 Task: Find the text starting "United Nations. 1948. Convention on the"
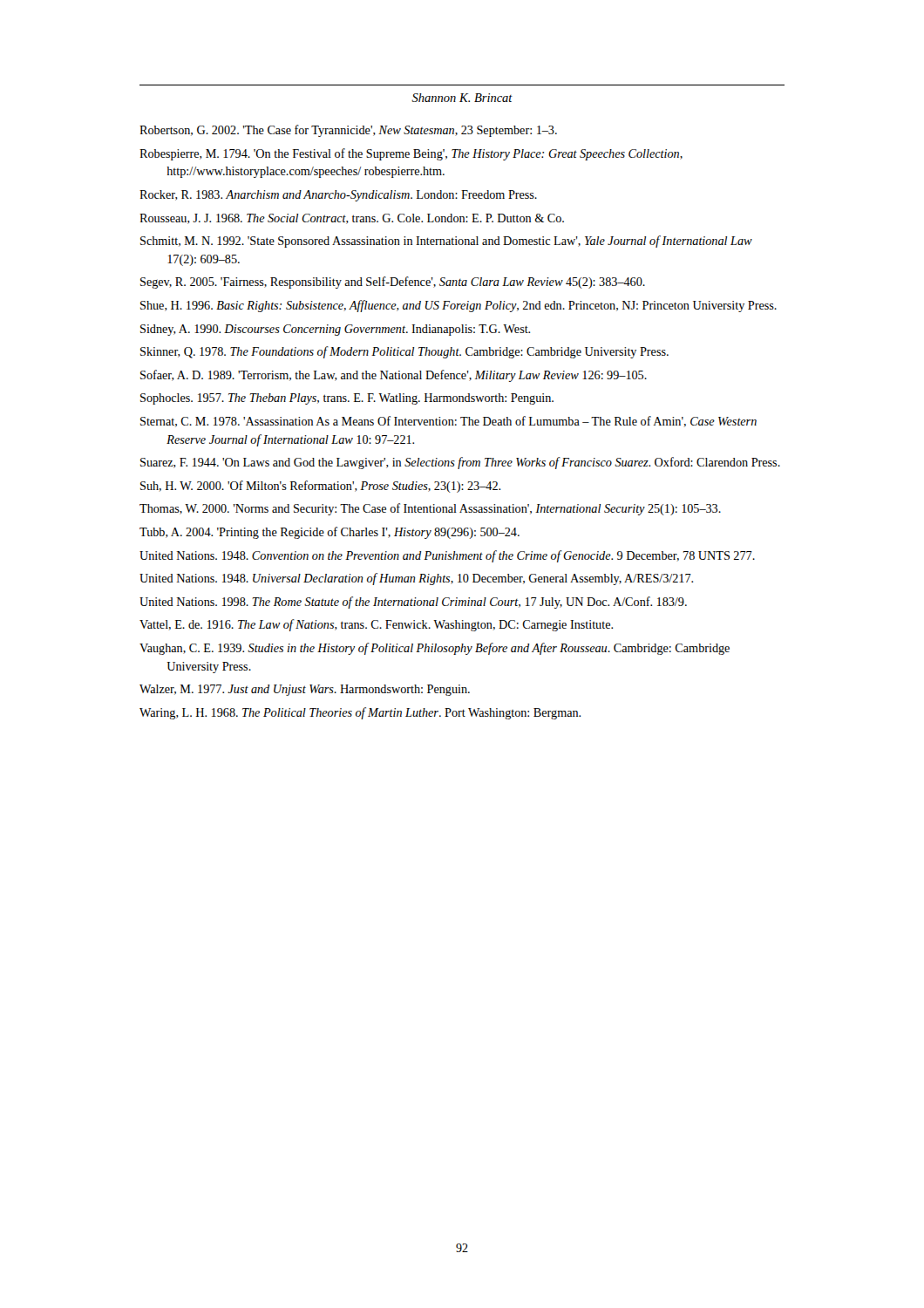pyautogui.click(x=447, y=555)
